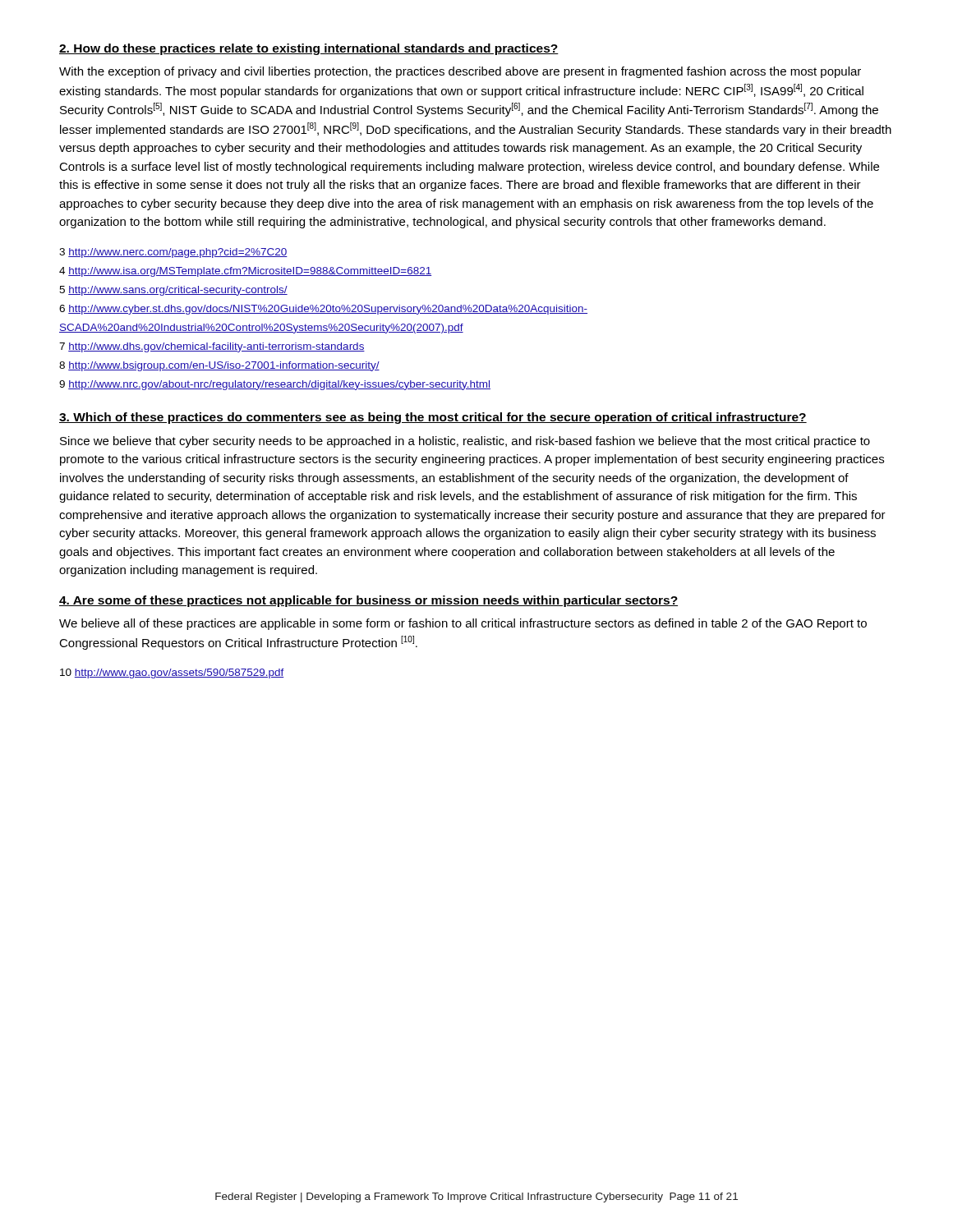Find the footnote that says "10 http://www.gao.gov/assets/590/587529.pdf"
953x1232 pixels.
[x=171, y=673]
